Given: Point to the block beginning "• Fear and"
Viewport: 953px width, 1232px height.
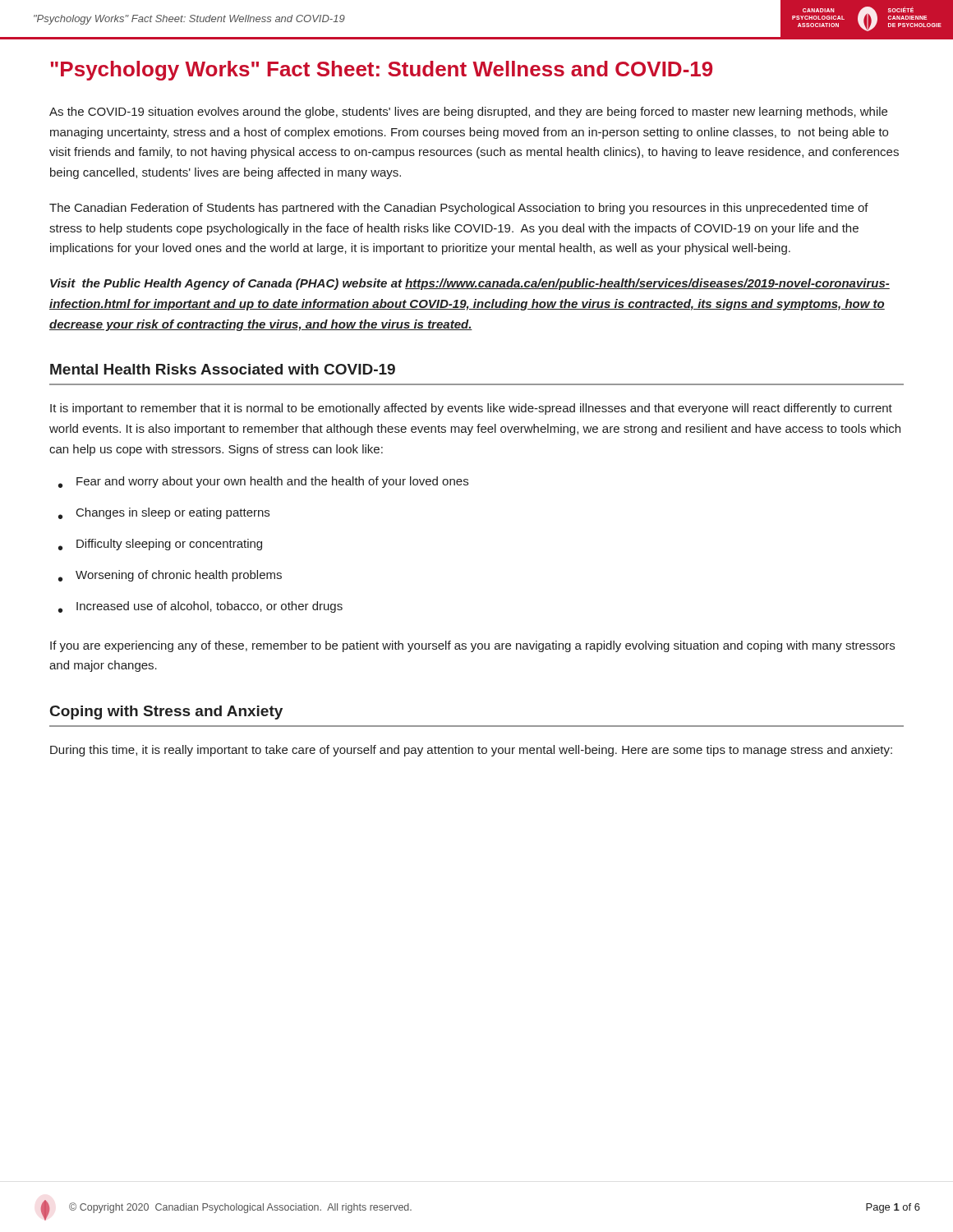Looking at the screenshot, I should 263,485.
